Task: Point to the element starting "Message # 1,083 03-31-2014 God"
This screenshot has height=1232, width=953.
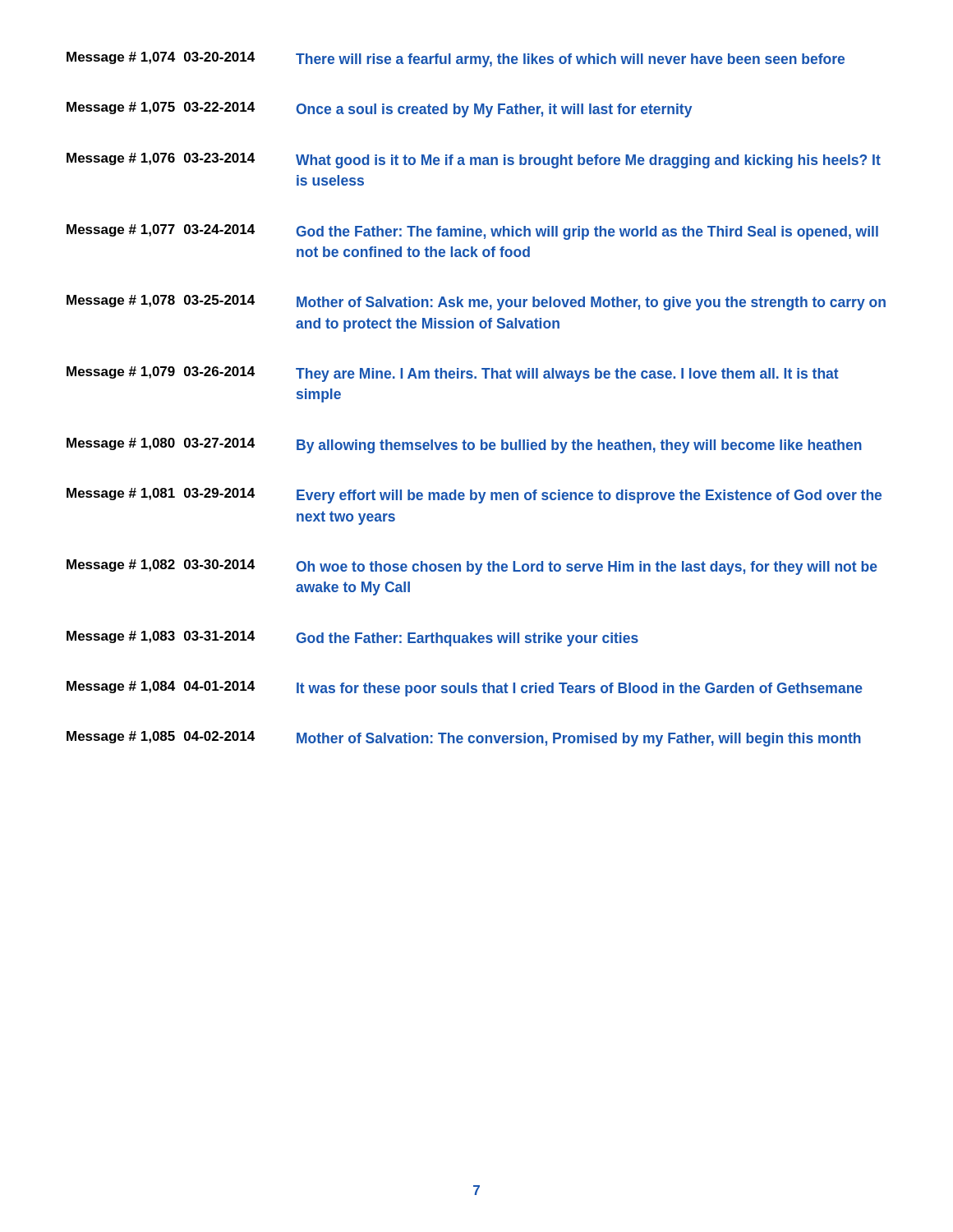Action: [476, 638]
